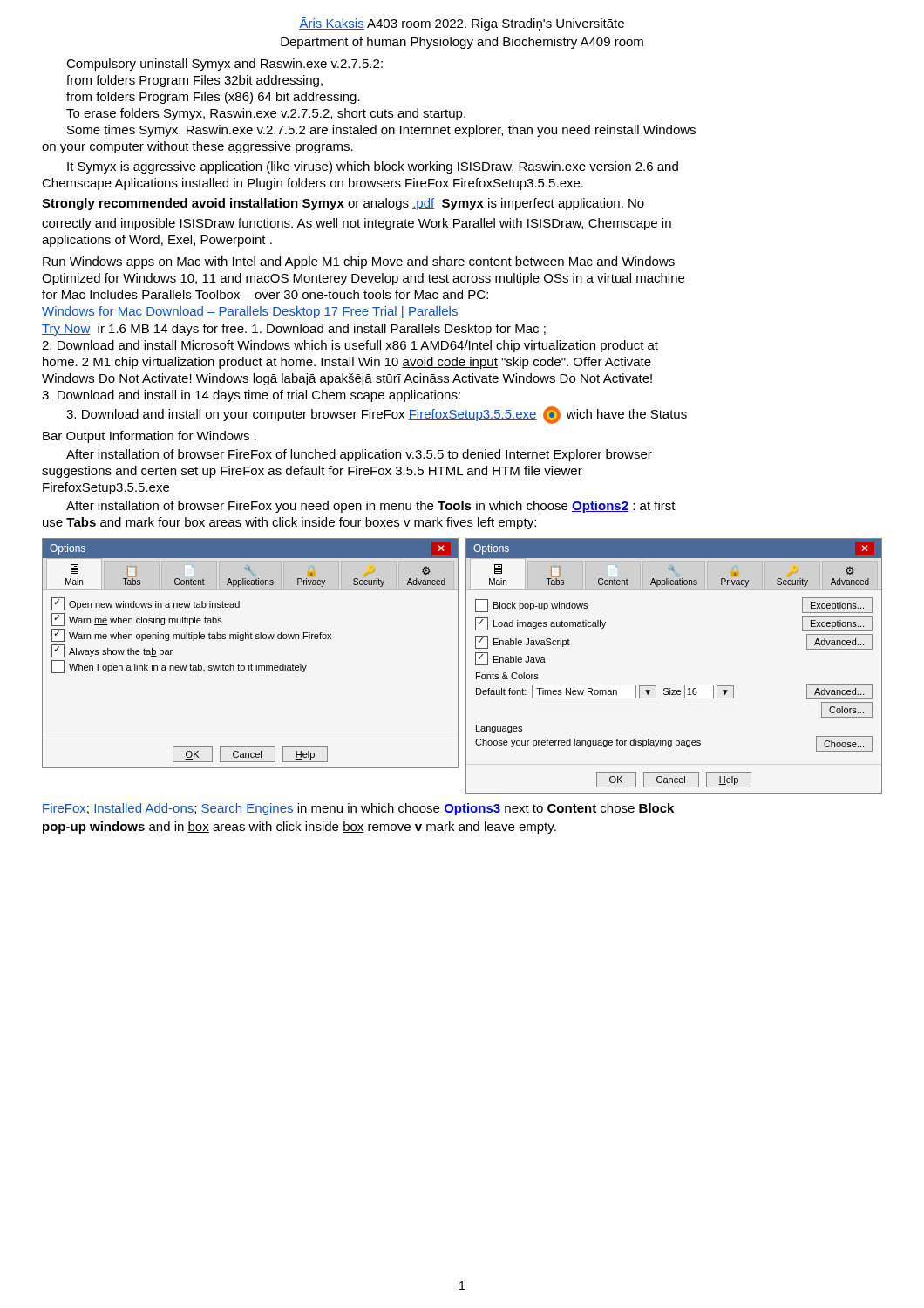Point to the block starting "Windows Do Not"
Viewport: 924px width, 1308px height.
coord(347,378)
